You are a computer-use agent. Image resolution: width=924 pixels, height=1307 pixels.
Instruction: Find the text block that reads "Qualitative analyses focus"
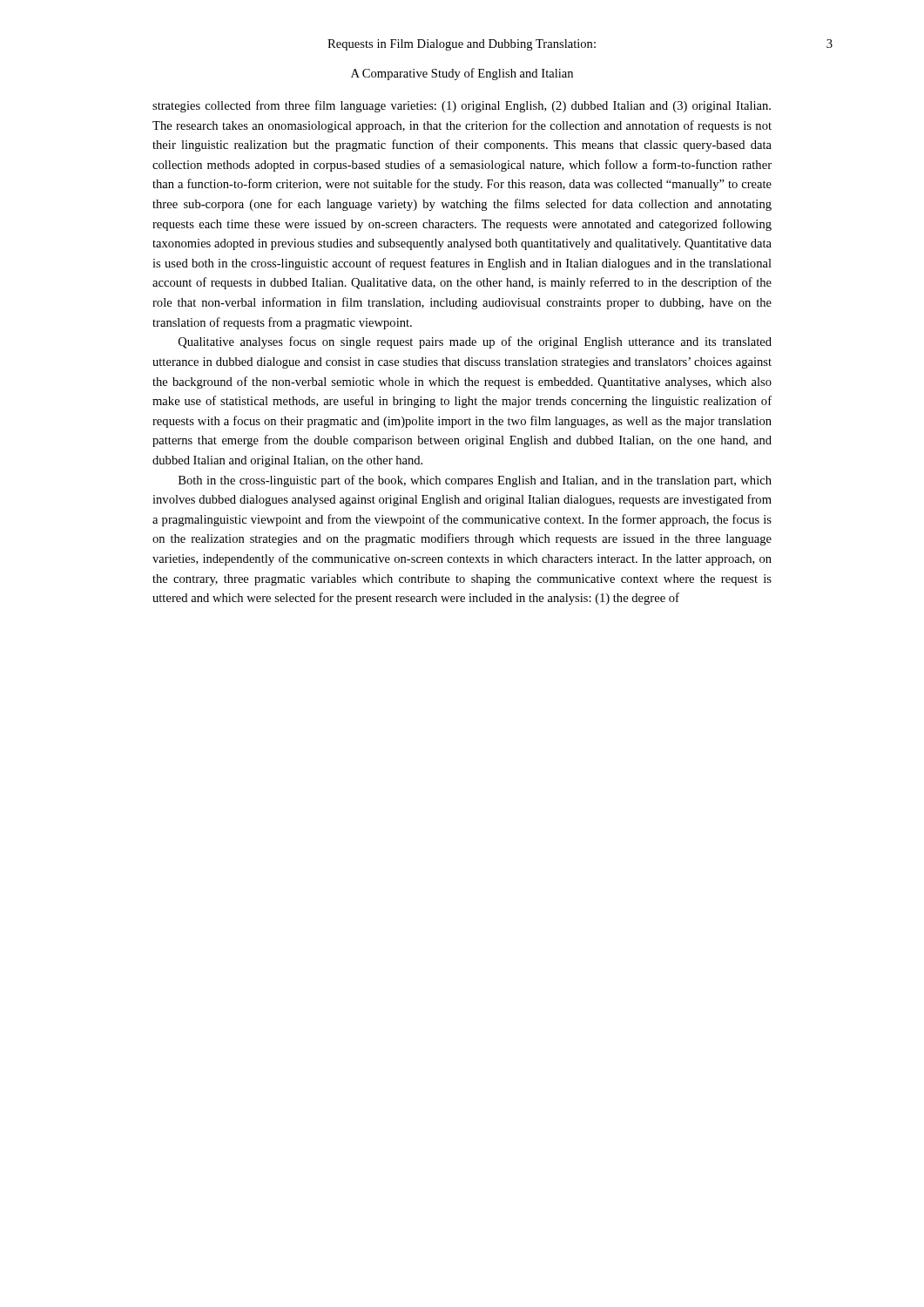click(462, 401)
